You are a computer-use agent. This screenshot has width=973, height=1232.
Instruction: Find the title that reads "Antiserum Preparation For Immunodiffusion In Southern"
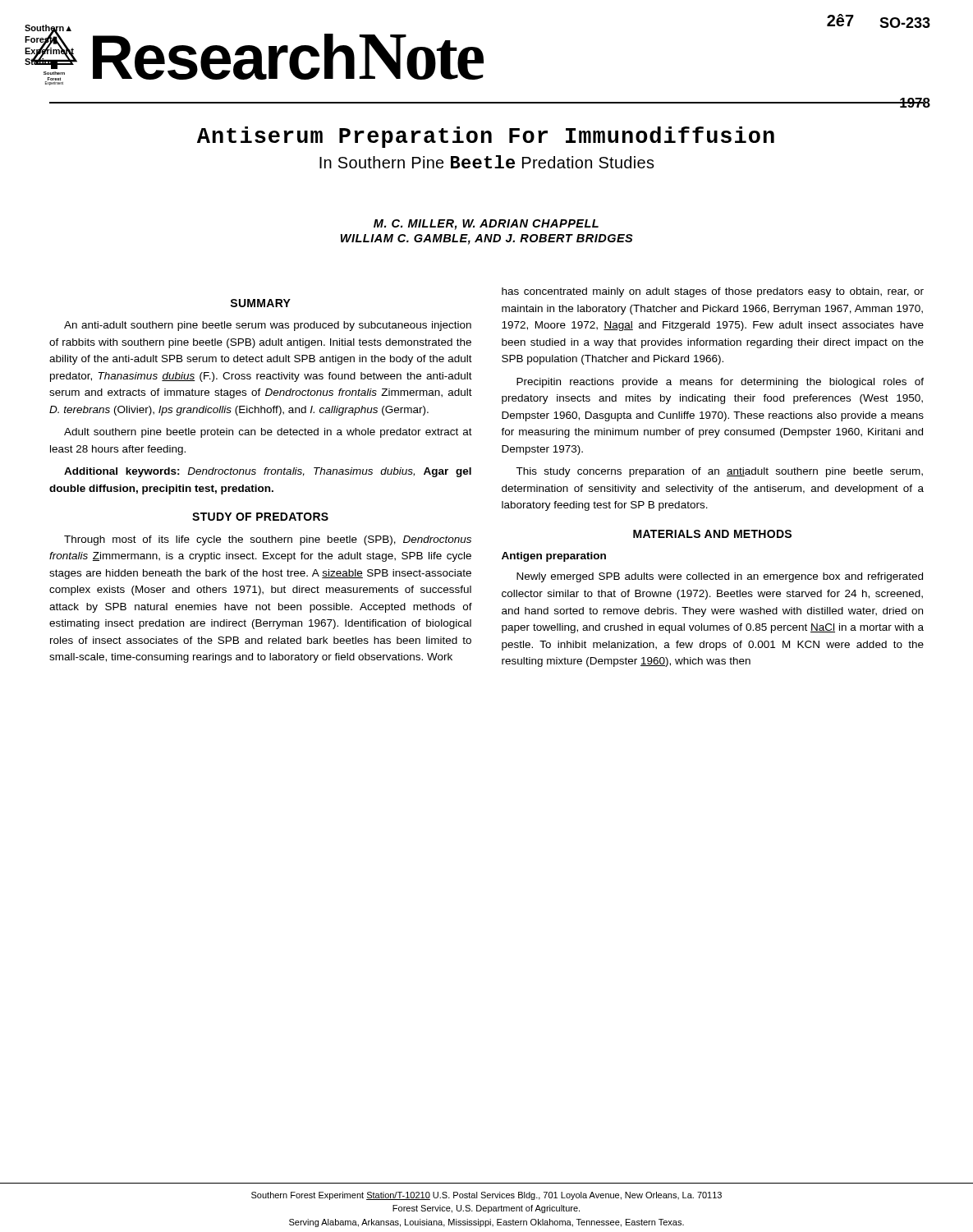(x=486, y=149)
